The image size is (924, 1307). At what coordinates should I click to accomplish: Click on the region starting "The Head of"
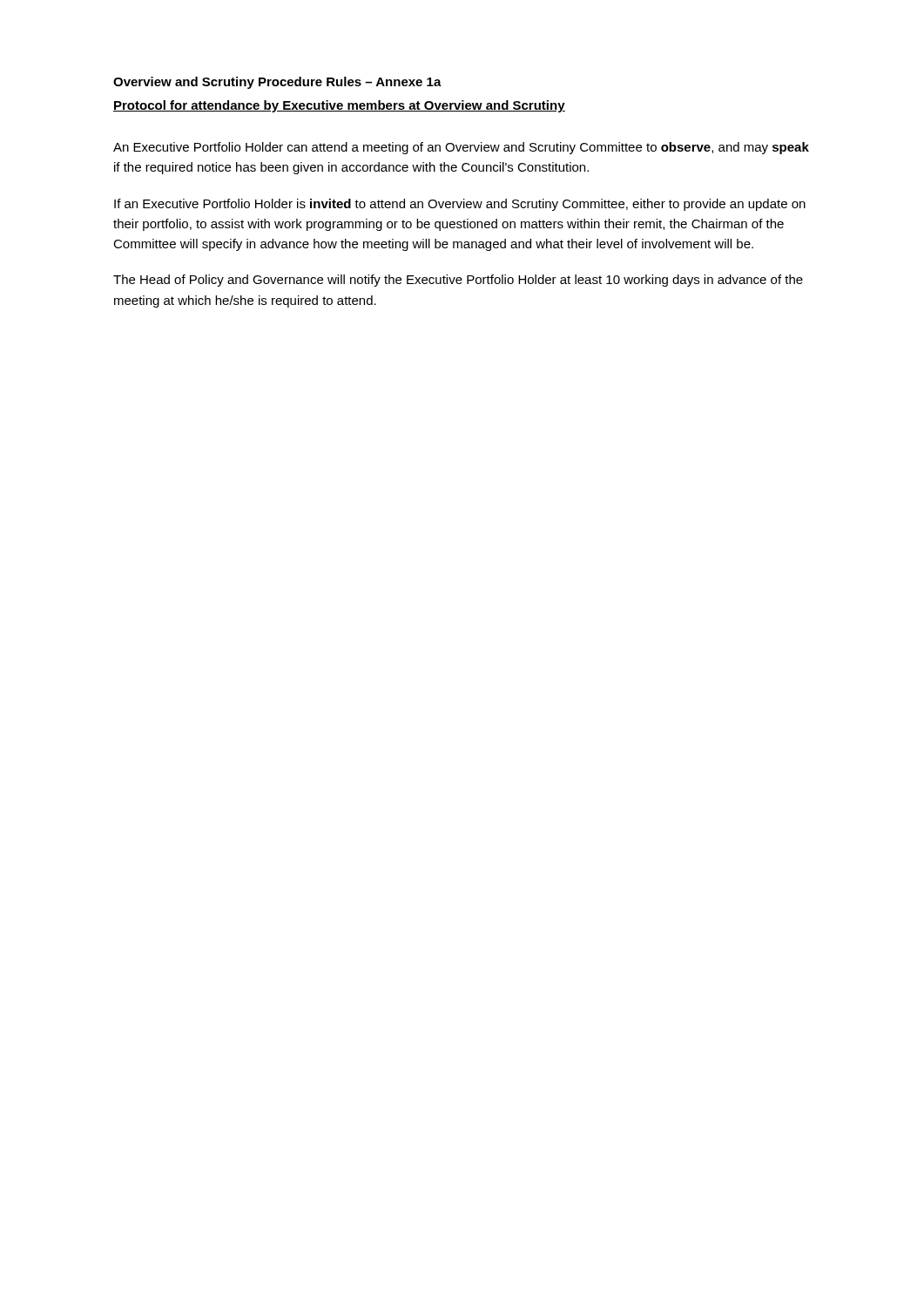[458, 290]
